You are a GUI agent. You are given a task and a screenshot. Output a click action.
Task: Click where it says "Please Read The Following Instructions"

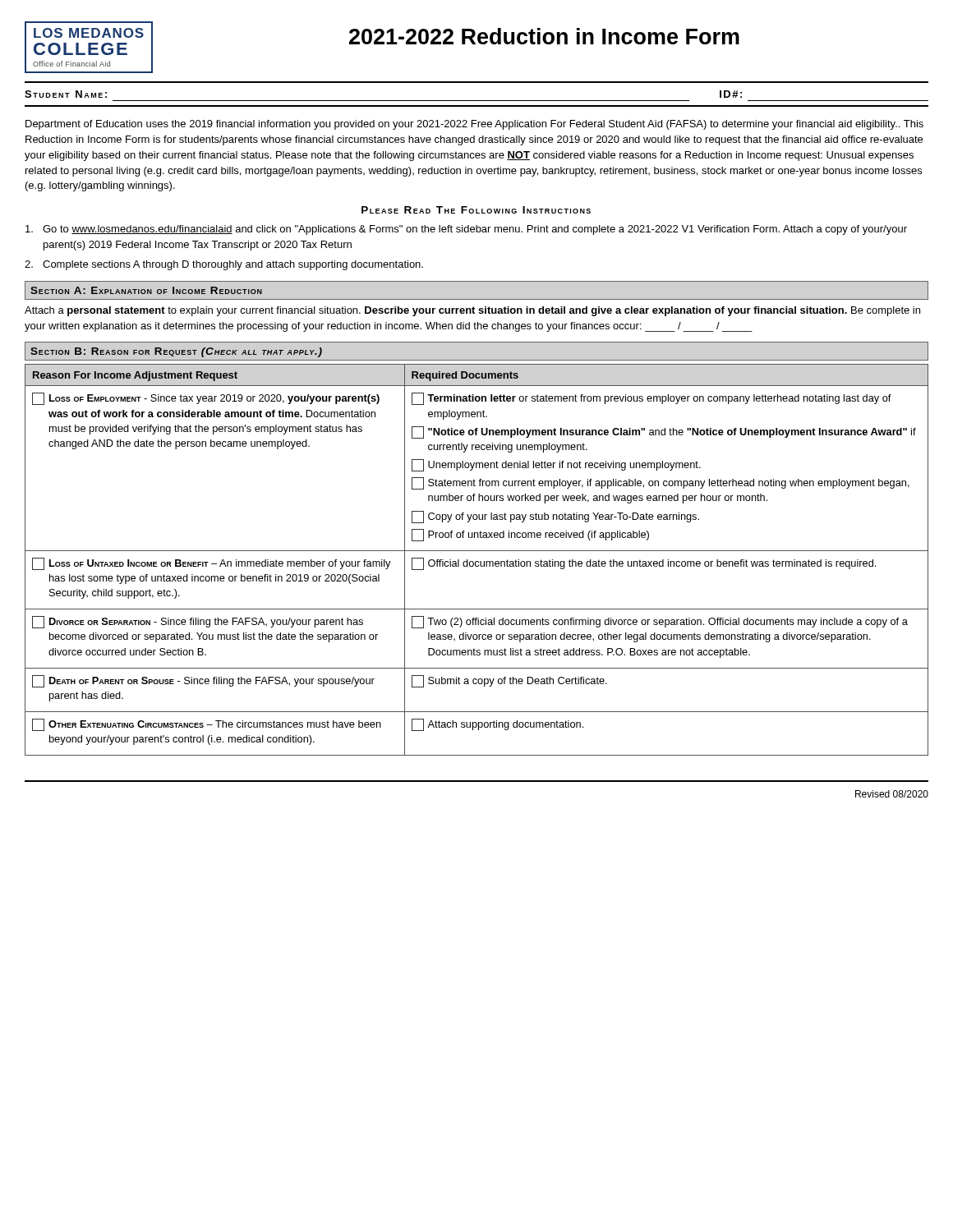pyautogui.click(x=476, y=210)
